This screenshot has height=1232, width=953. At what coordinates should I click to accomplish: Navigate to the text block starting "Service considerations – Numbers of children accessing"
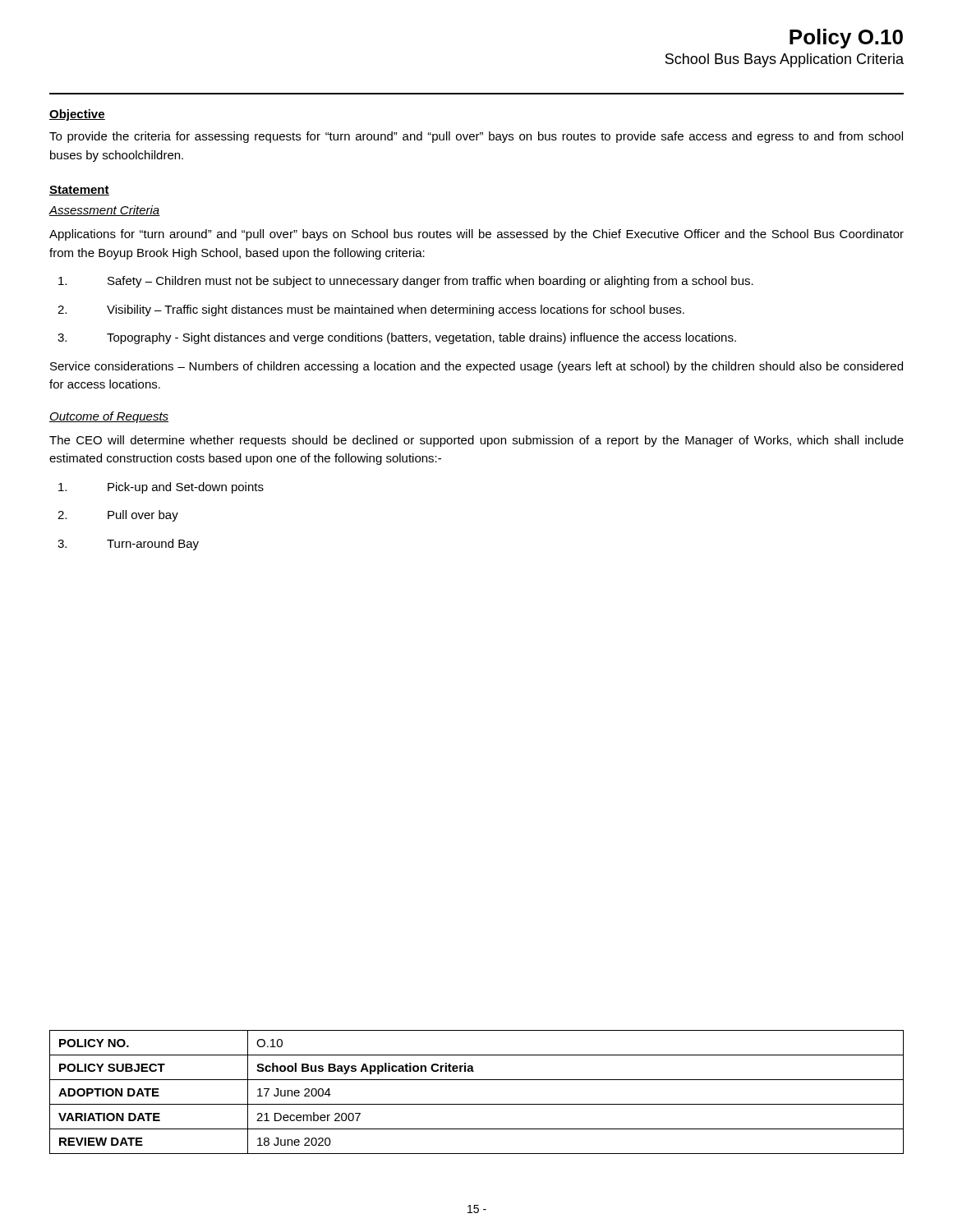pyautogui.click(x=476, y=375)
